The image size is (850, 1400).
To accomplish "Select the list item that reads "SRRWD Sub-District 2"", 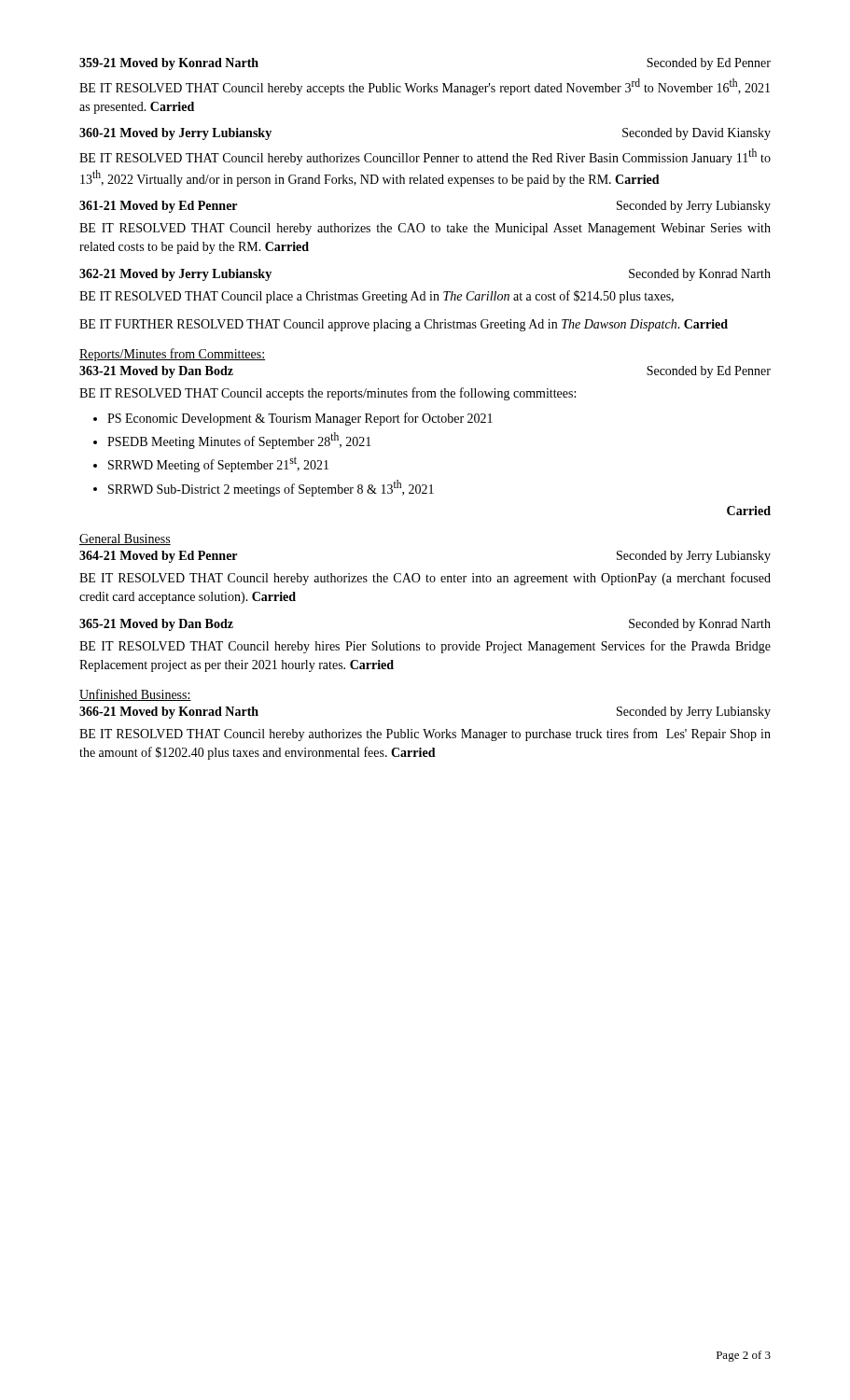I will click(271, 487).
